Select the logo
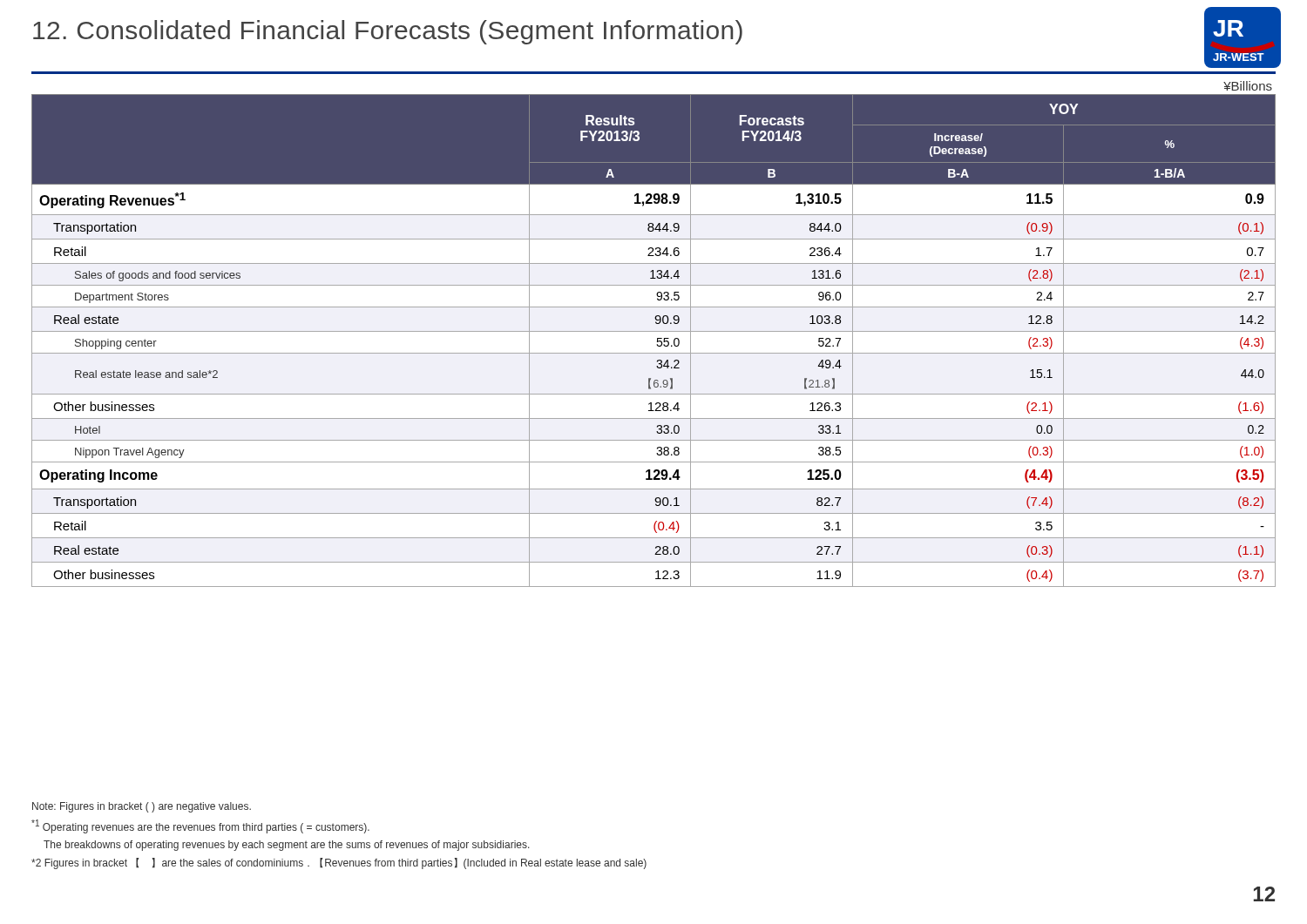The width and height of the screenshot is (1307, 924). 1242,37
